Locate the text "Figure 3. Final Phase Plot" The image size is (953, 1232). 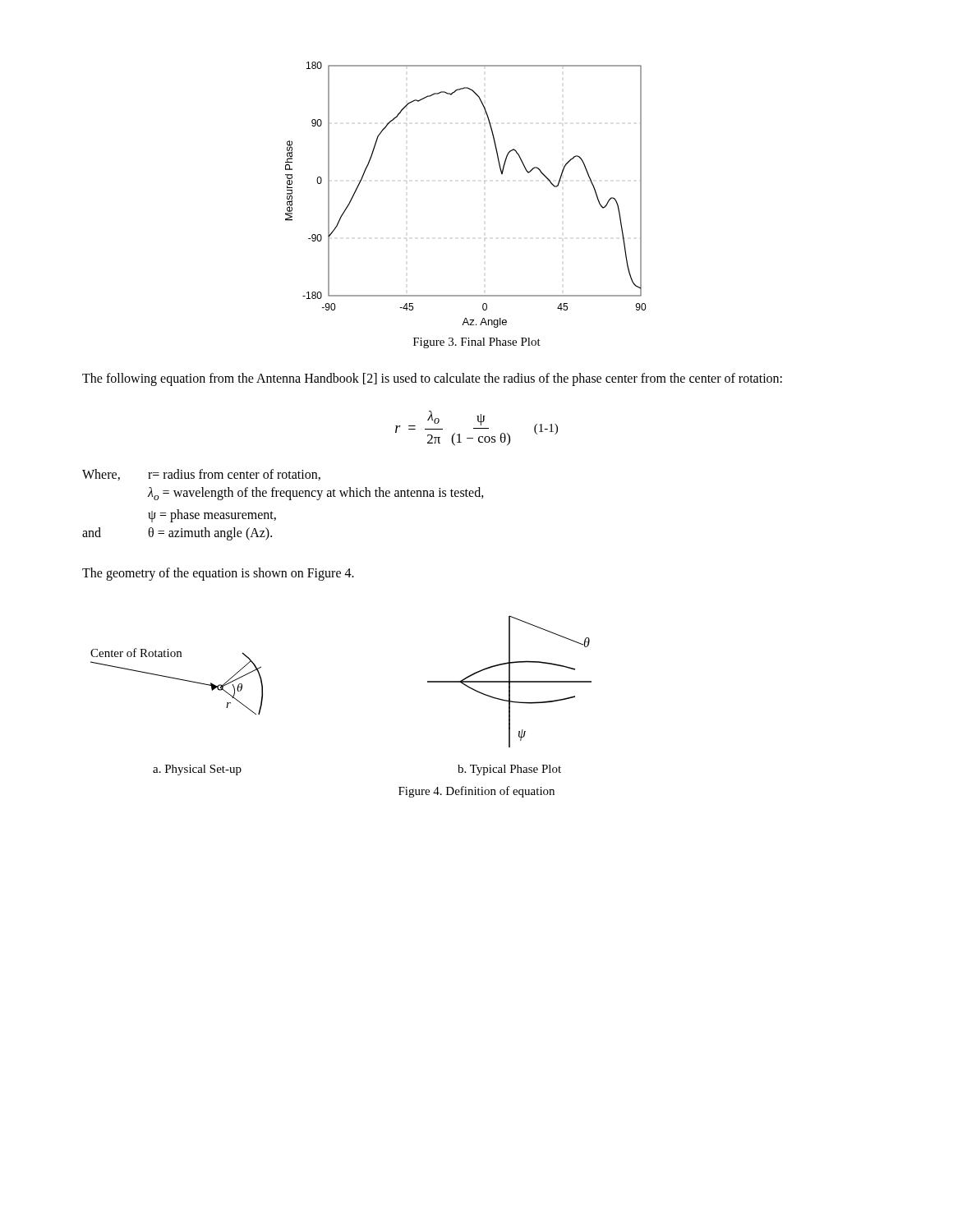476,342
